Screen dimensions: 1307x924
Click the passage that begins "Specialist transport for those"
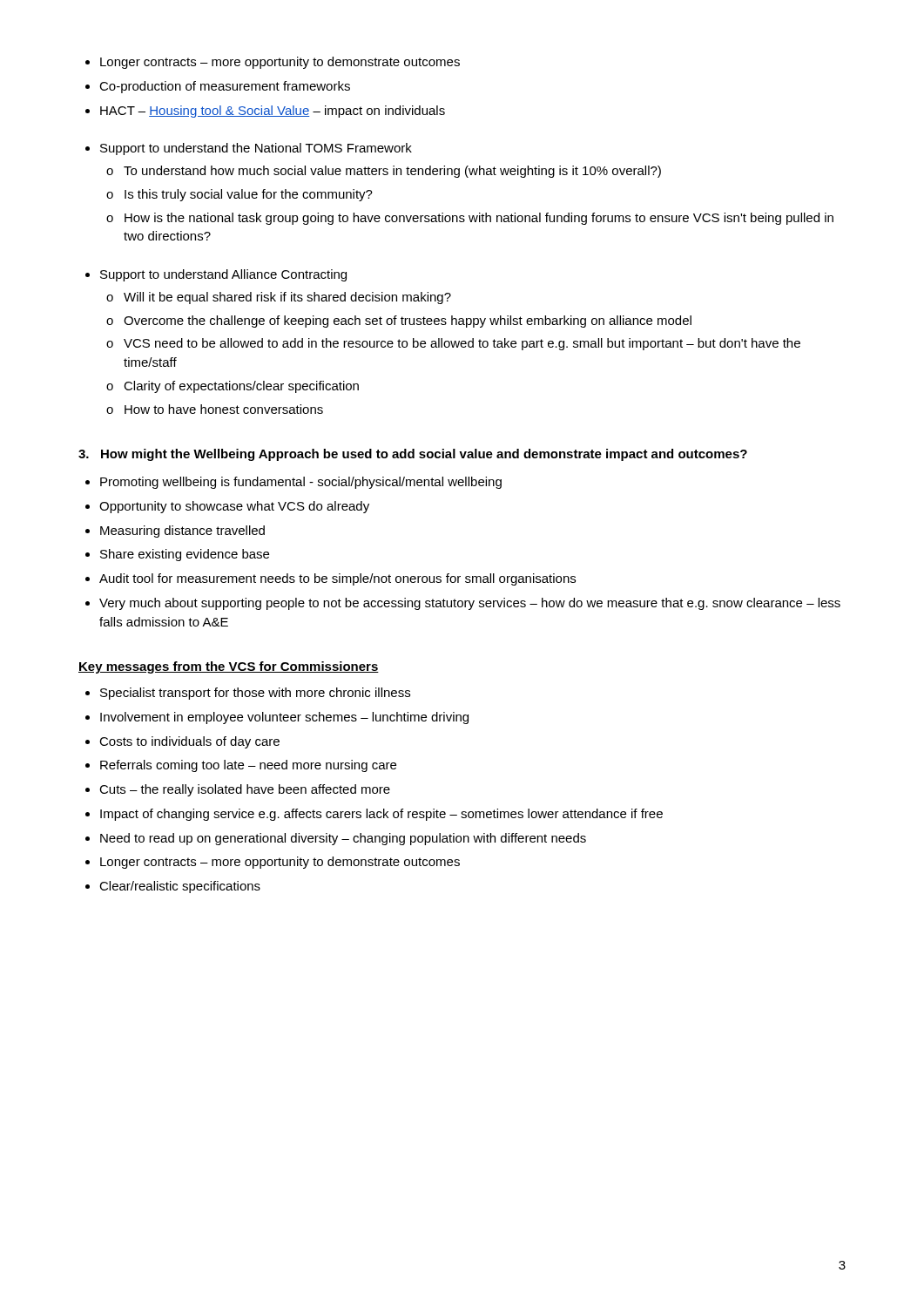click(248, 694)
